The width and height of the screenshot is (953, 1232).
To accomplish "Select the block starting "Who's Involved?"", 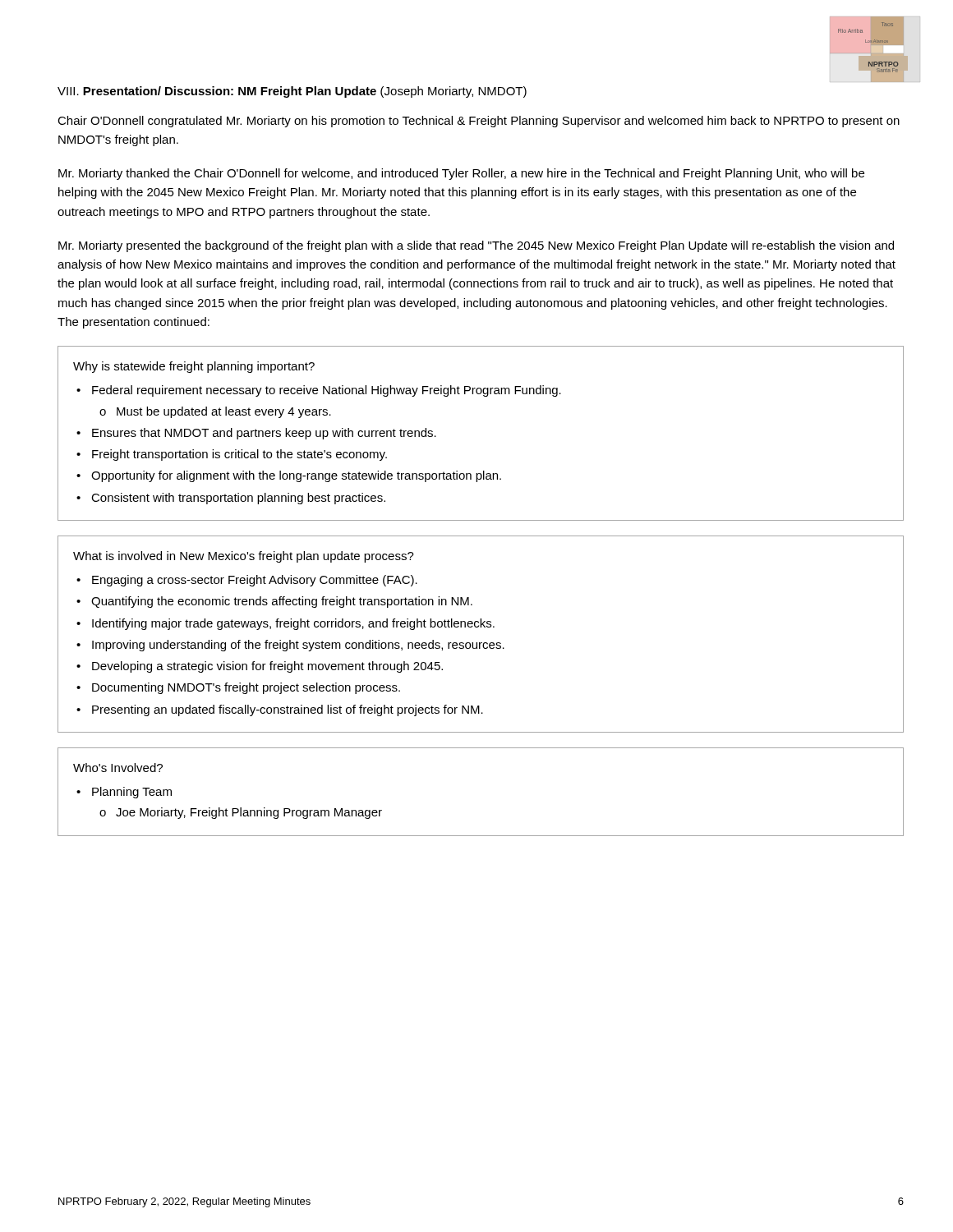I will click(118, 767).
